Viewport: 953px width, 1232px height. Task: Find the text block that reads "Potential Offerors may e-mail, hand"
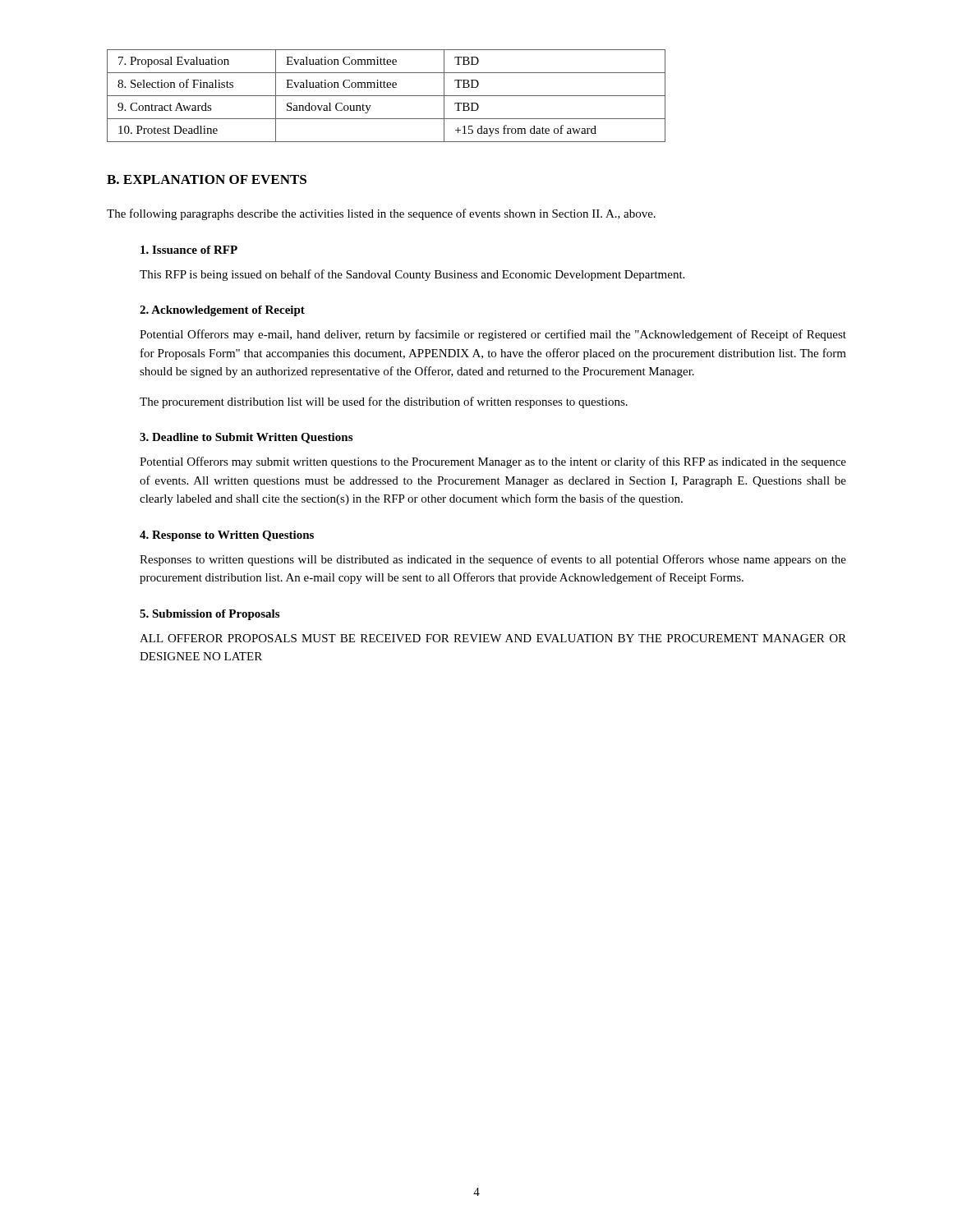493,353
